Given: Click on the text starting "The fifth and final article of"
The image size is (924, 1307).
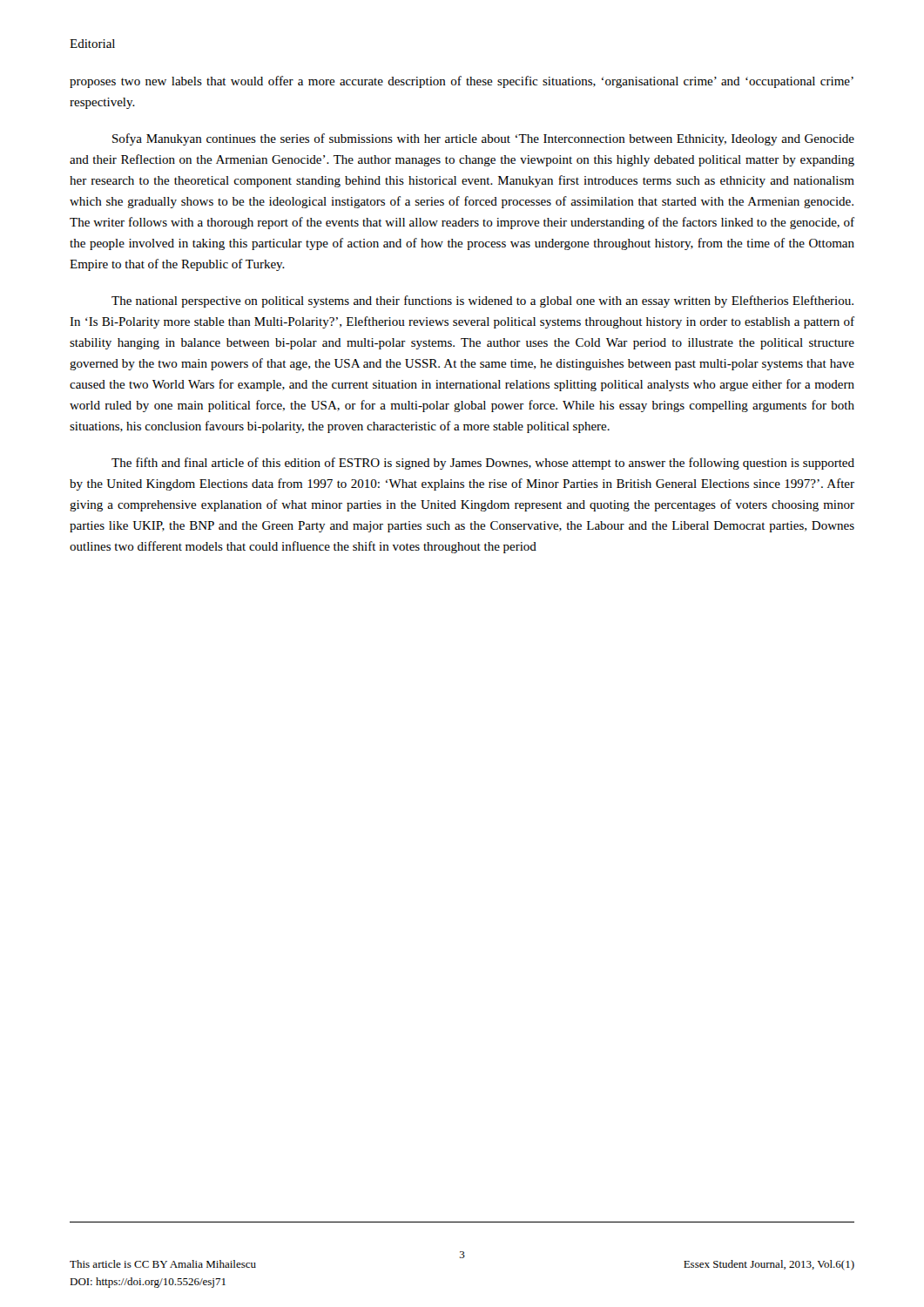Looking at the screenshot, I should (x=462, y=505).
